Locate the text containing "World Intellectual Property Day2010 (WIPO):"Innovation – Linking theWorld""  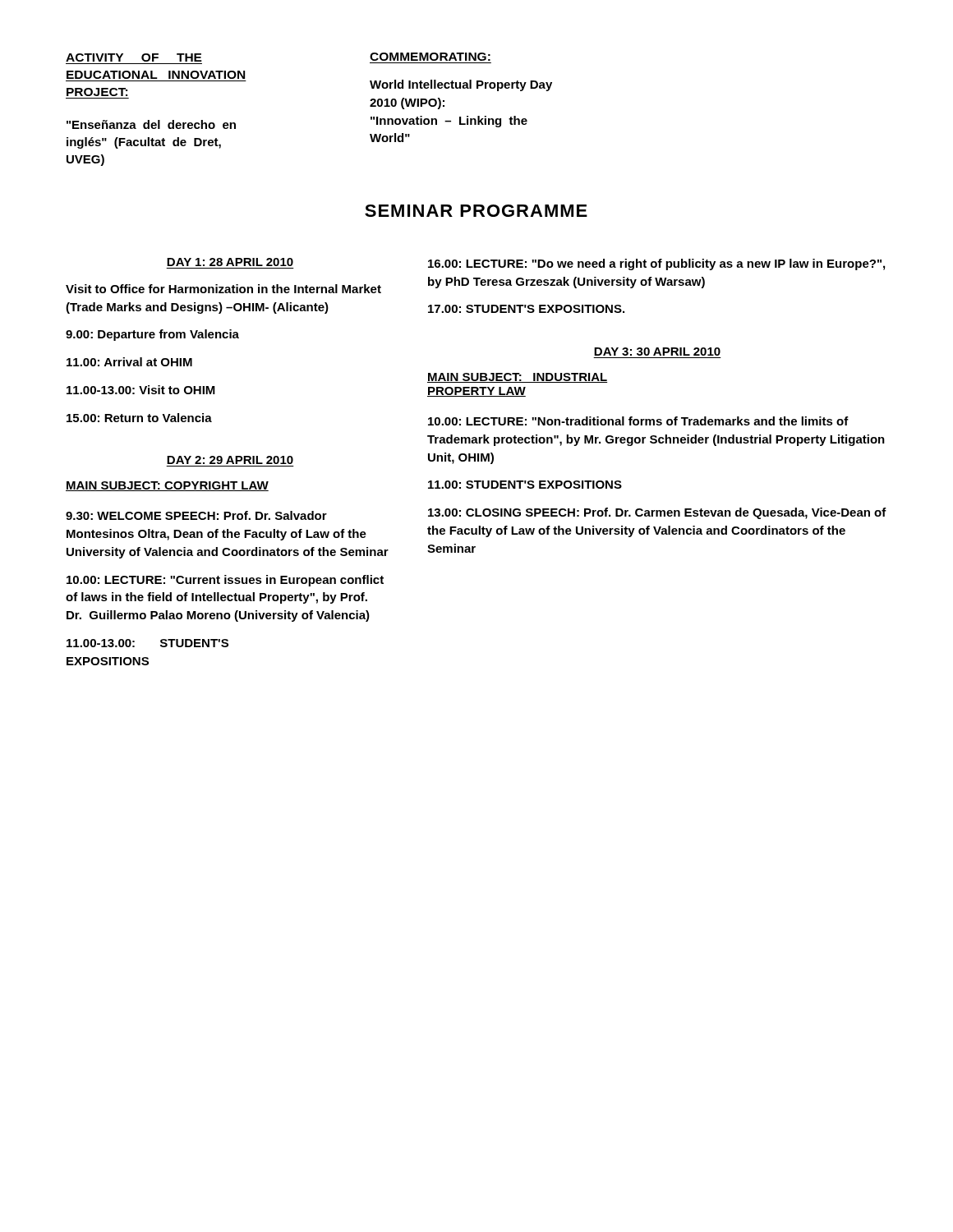click(x=461, y=85)
